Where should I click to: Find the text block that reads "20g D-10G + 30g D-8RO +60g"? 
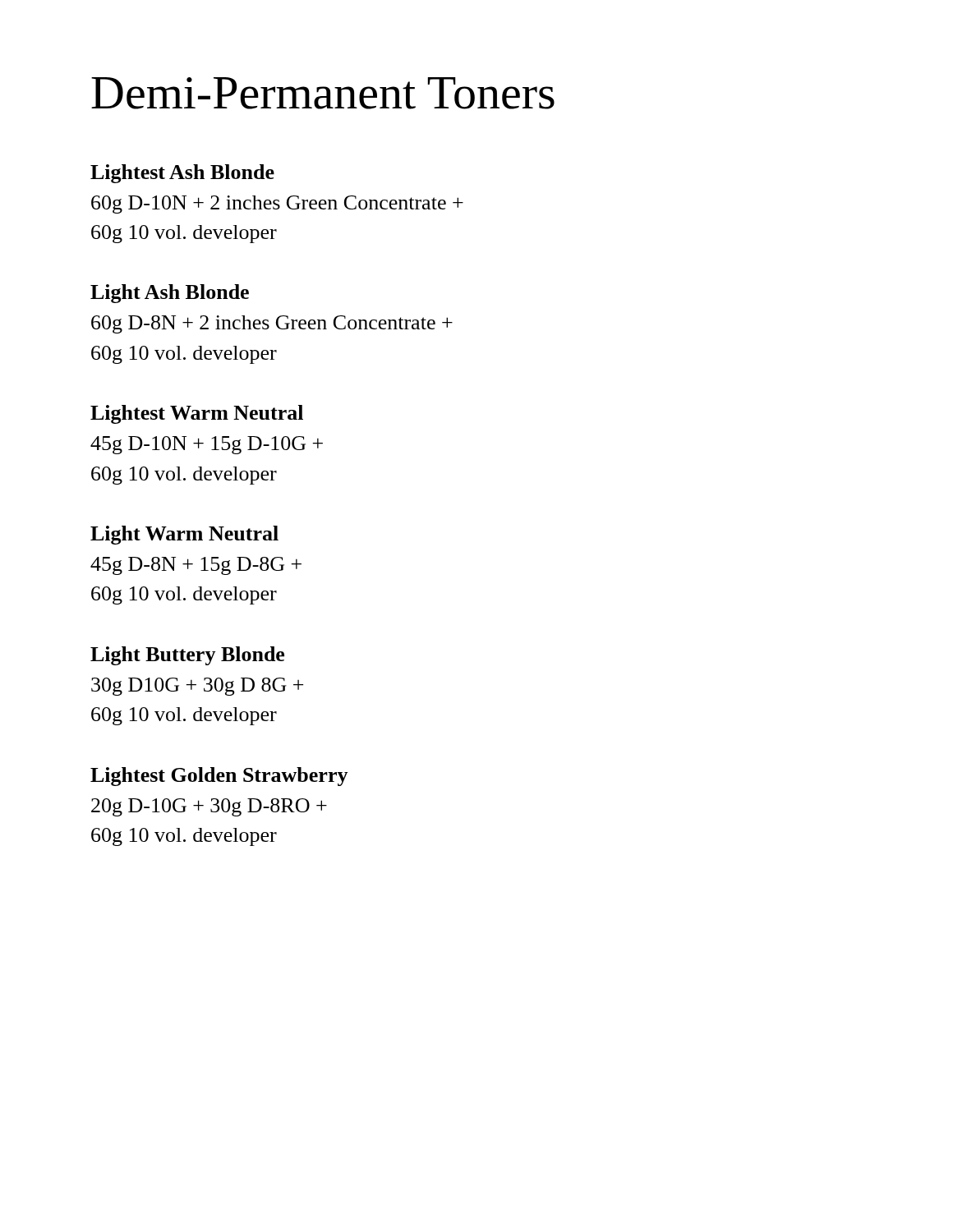[209, 807]
